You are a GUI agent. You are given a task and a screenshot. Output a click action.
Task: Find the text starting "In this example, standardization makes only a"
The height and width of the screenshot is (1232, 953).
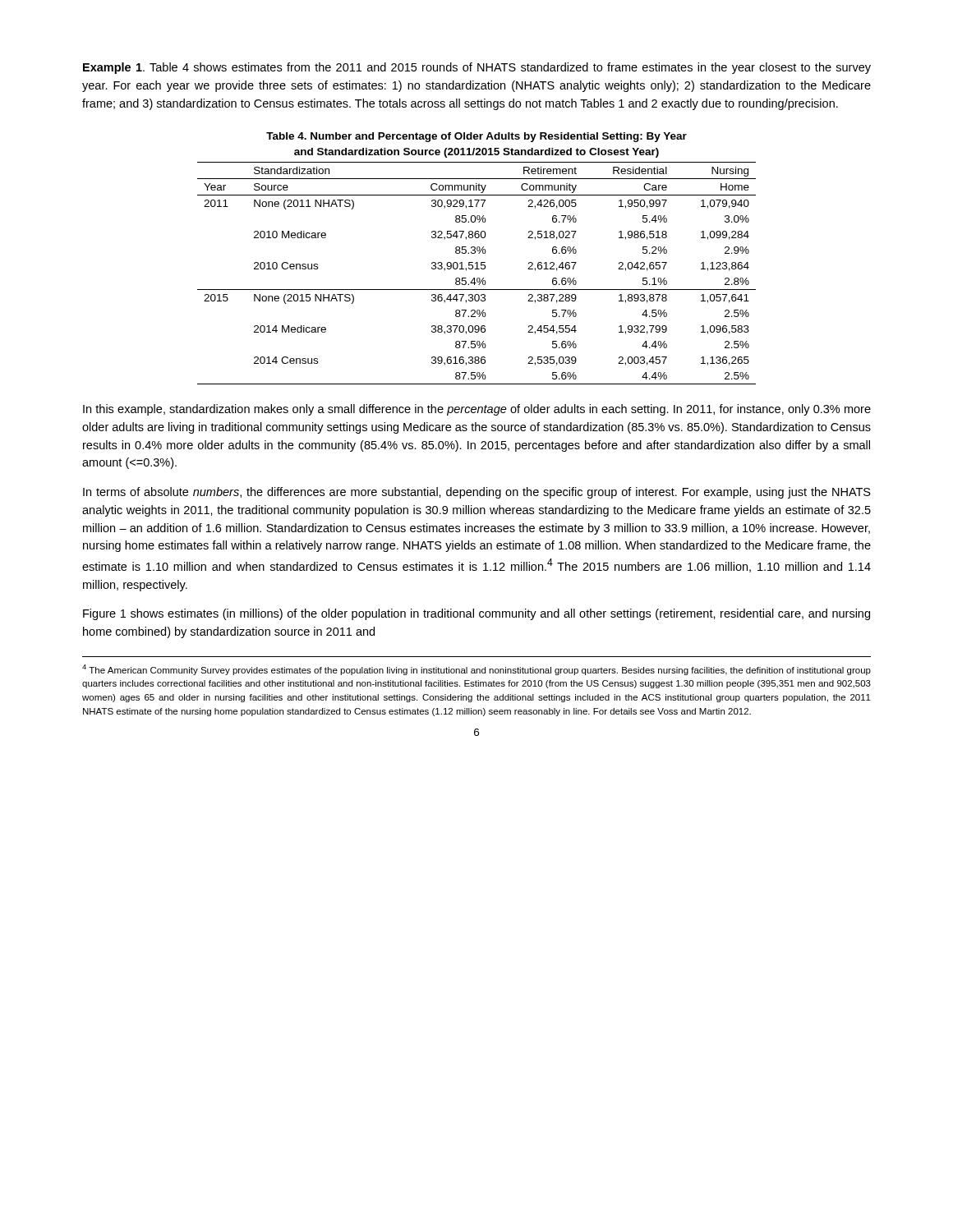(x=476, y=436)
